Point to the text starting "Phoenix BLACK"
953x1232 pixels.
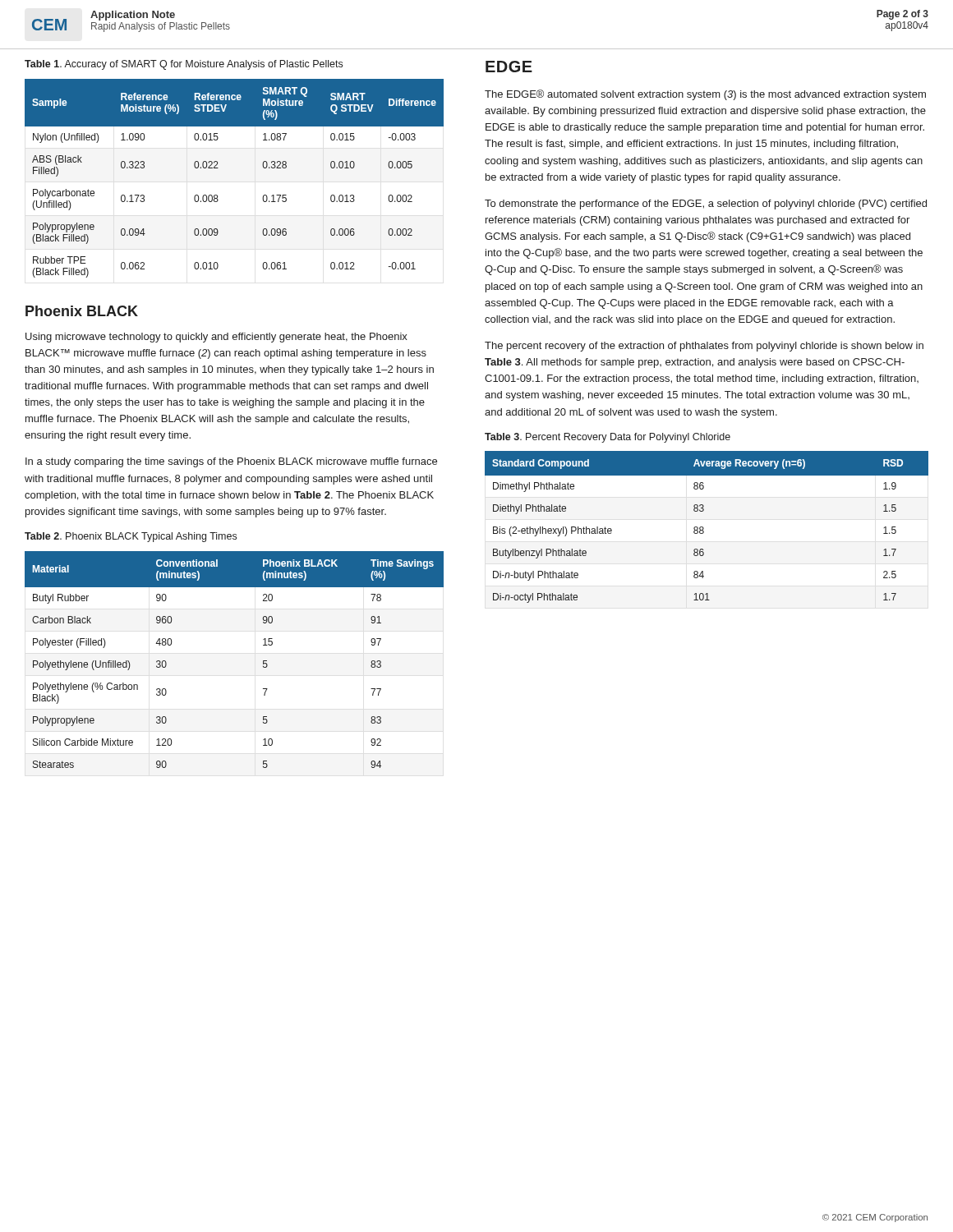tap(81, 311)
